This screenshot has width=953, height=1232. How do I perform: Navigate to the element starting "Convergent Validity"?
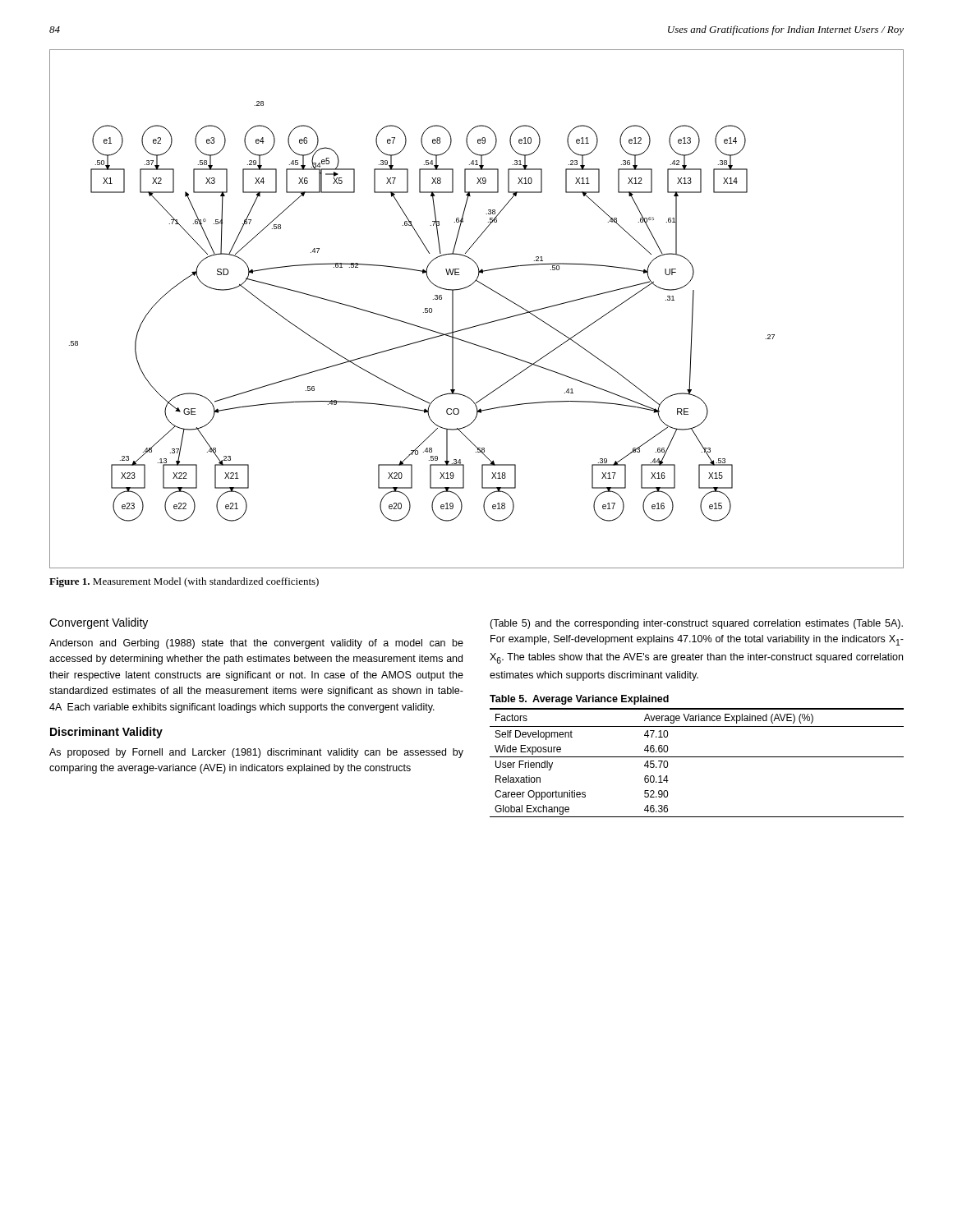99,623
